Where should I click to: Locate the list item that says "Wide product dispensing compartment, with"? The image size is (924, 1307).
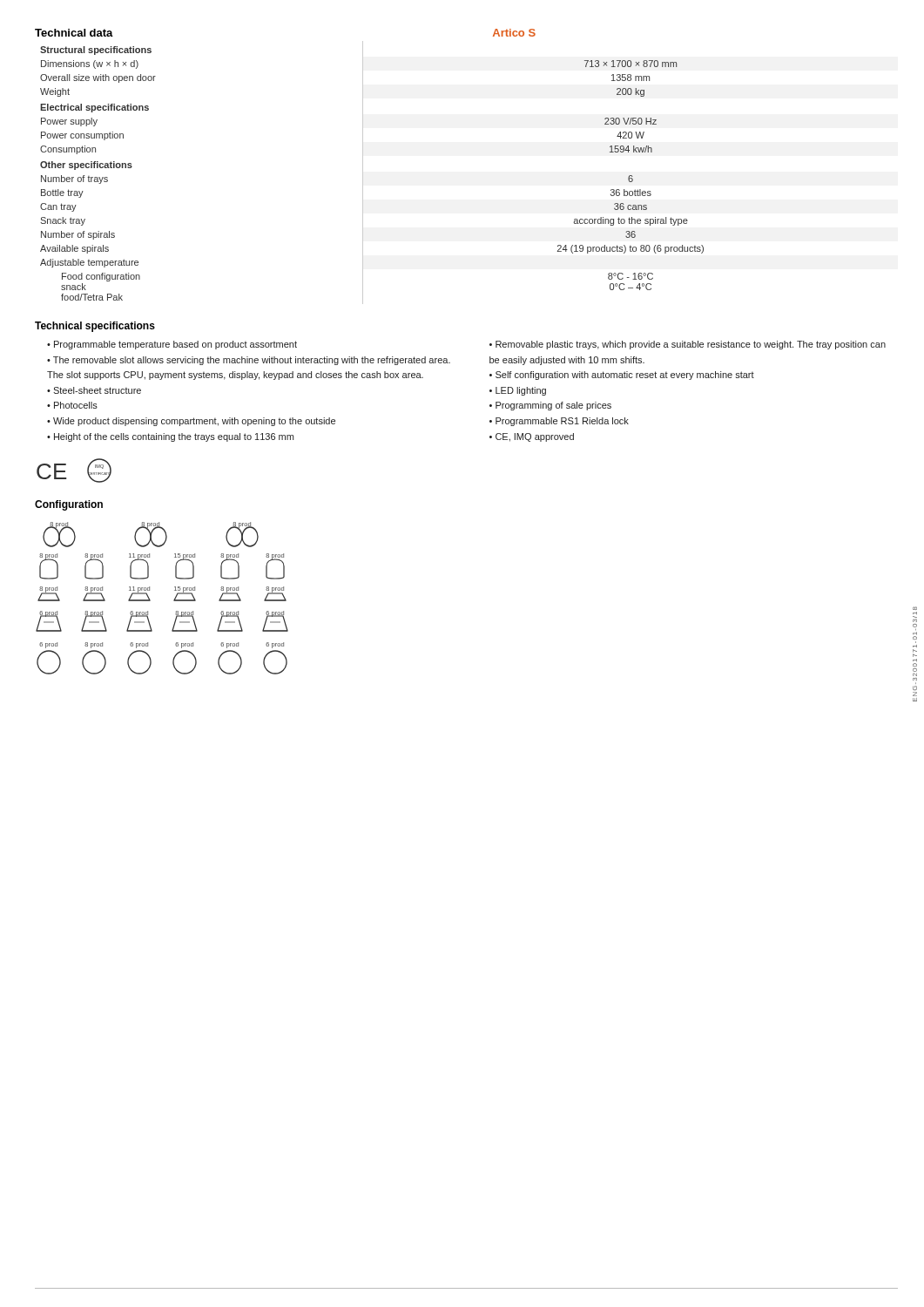coord(194,421)
